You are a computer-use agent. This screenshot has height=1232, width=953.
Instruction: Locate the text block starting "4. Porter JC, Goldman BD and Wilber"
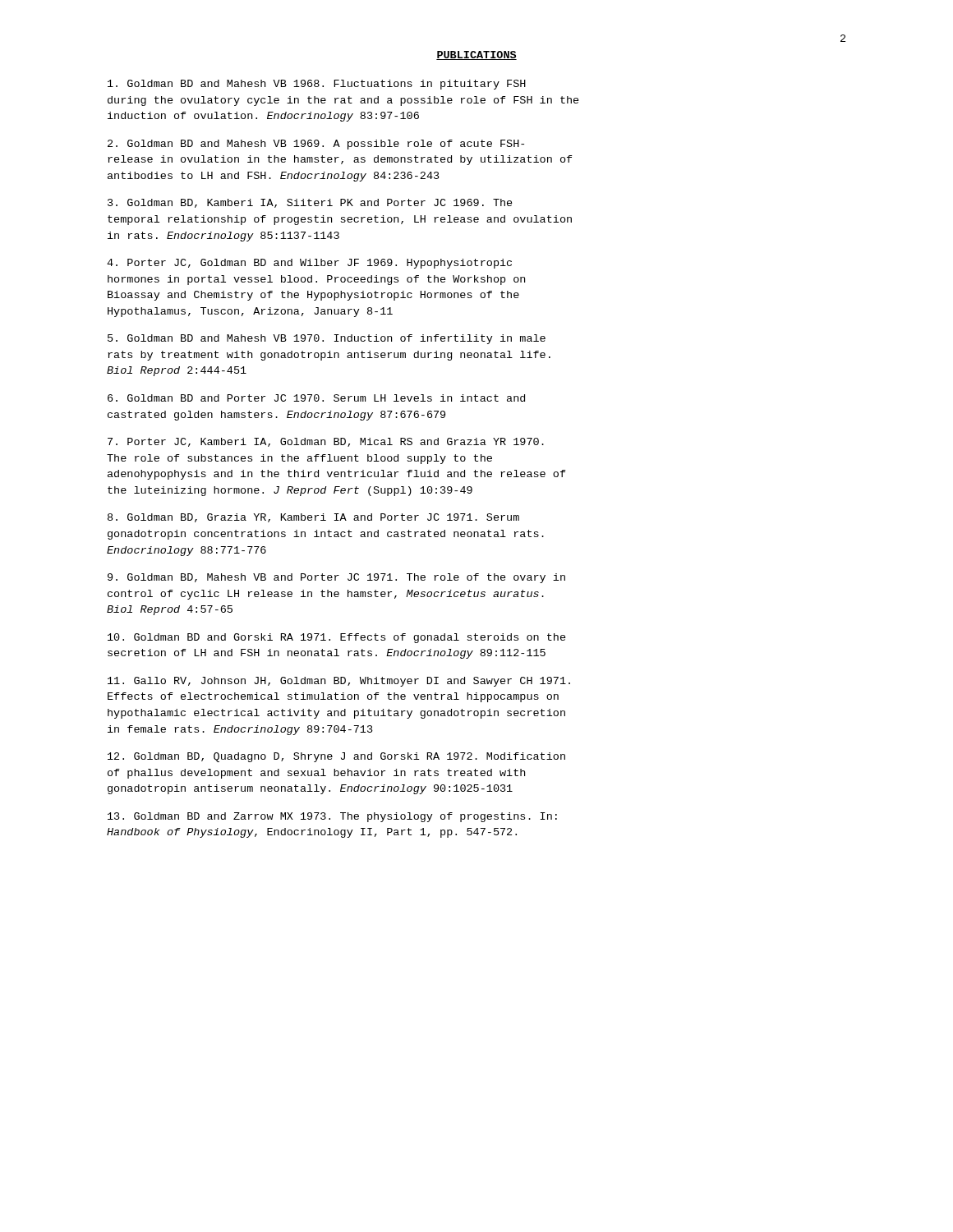316,287
